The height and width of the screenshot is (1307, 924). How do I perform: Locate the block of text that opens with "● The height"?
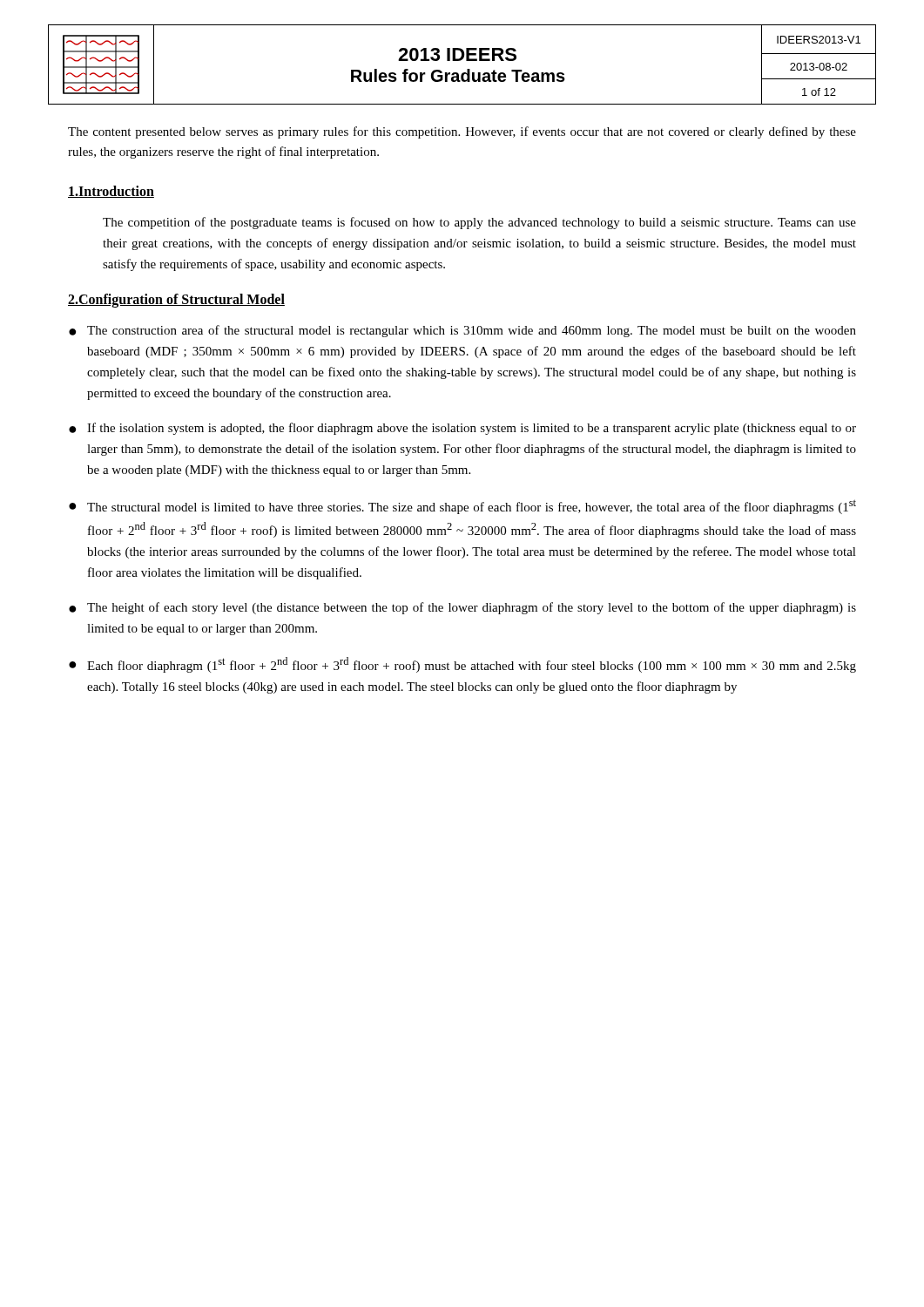click(x=462, y=617)
